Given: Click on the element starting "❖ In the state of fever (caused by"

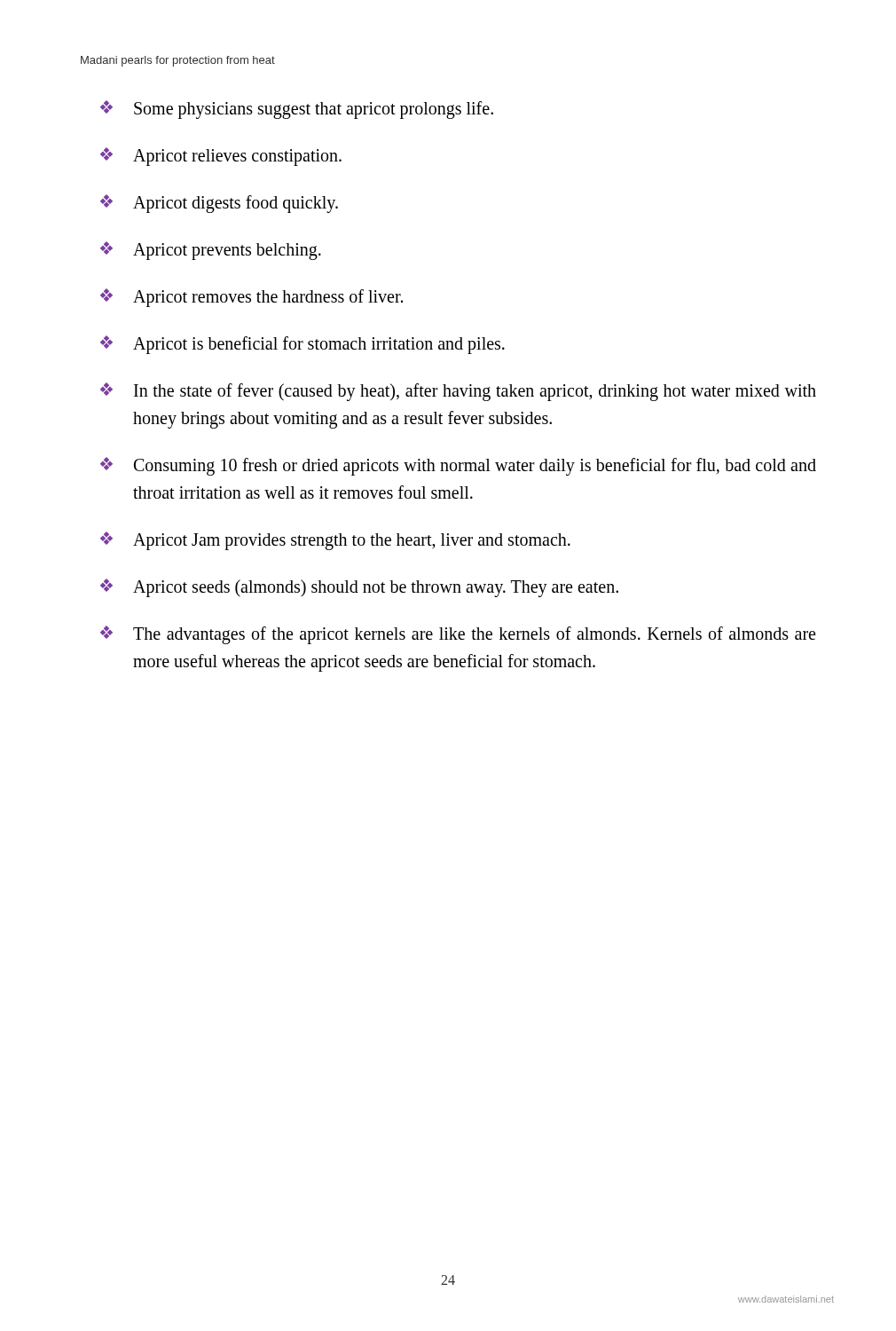Looking at the screenshot, I should (x=448, y=405).
